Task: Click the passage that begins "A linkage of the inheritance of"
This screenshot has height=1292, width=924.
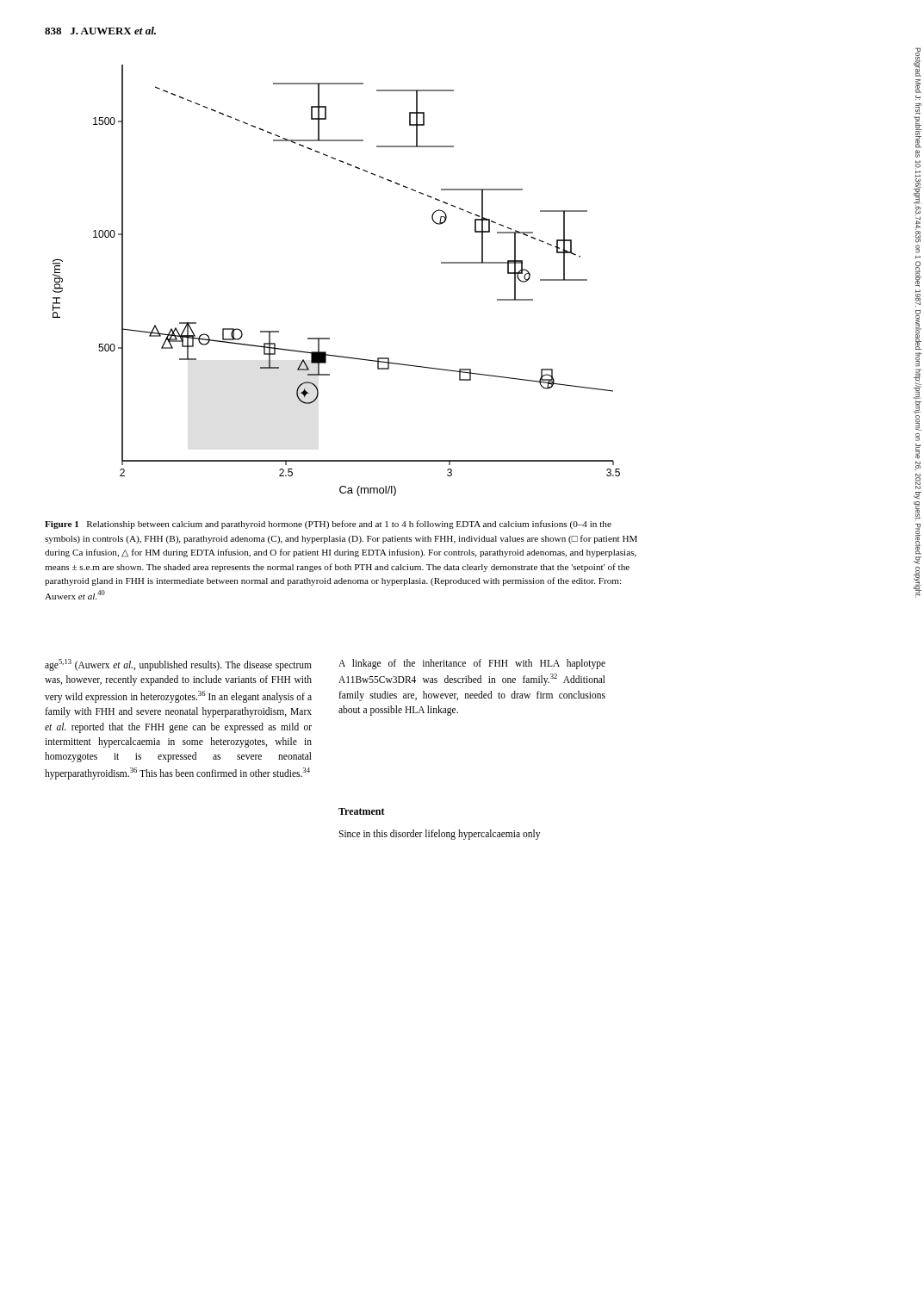Action: [472, 687]
